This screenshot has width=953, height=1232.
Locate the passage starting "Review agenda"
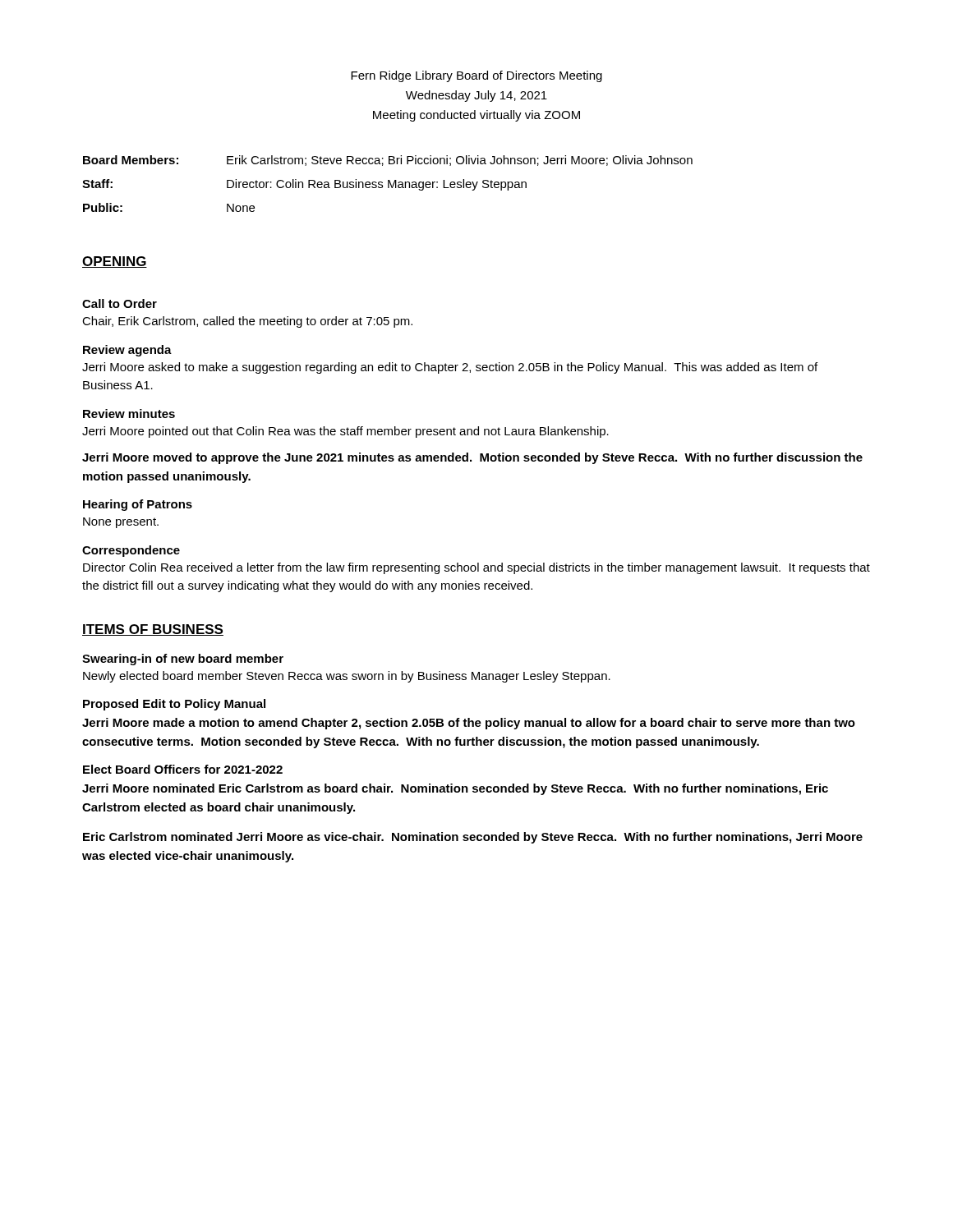tap(127, 349)
